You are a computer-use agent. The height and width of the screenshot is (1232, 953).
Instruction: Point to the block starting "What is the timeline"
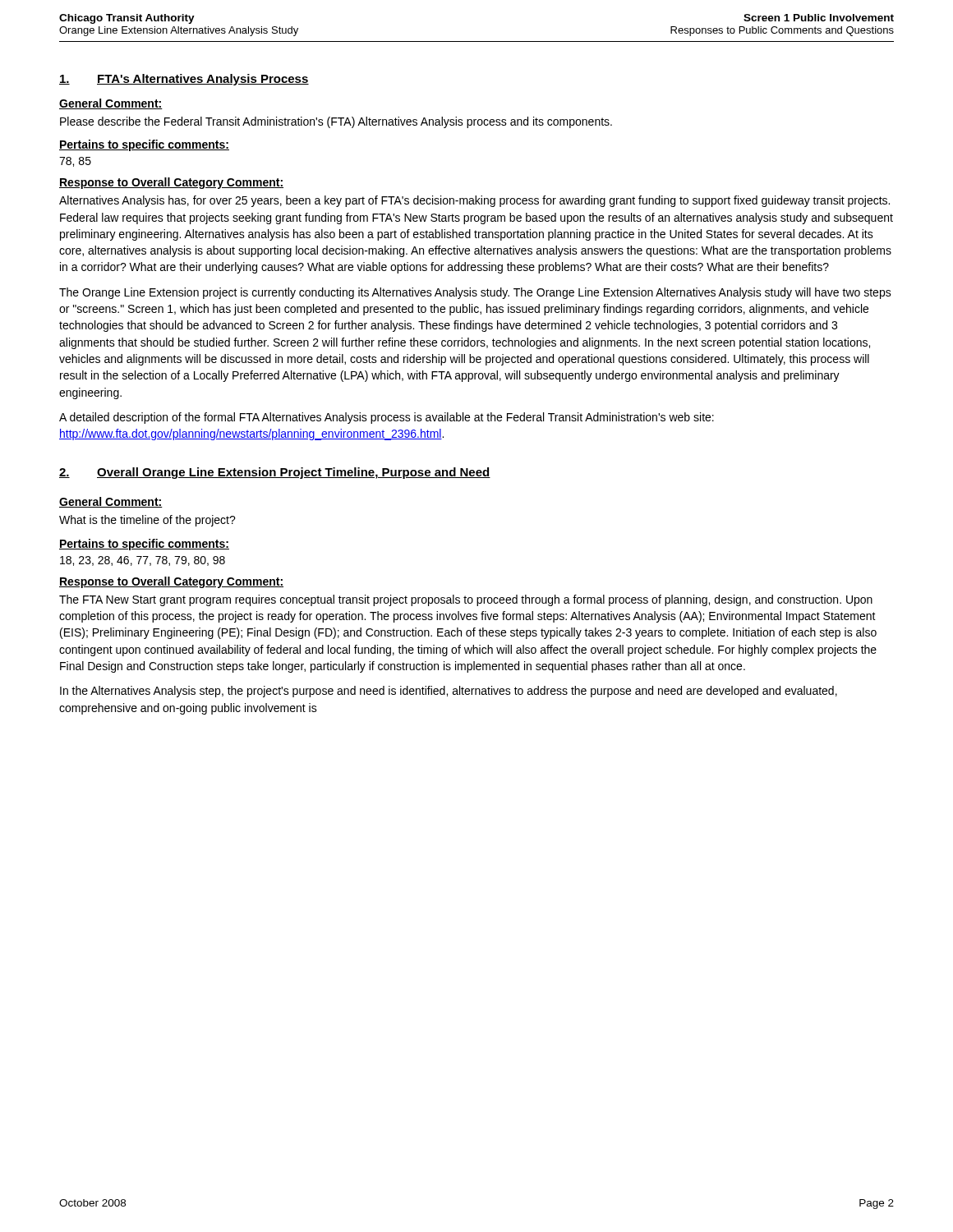147,520
